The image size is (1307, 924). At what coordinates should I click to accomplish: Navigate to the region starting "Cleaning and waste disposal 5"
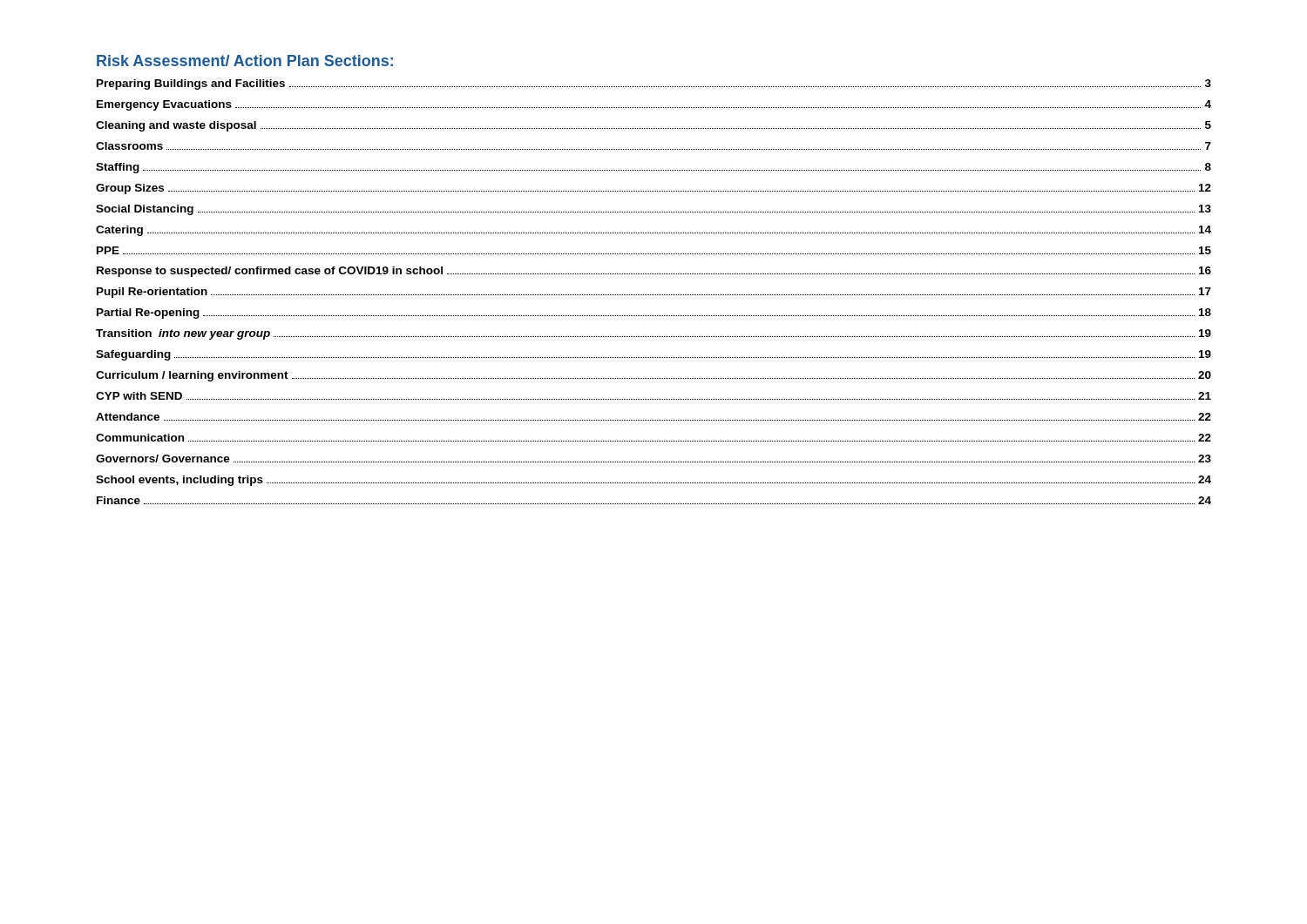click(x=654, y=126)
